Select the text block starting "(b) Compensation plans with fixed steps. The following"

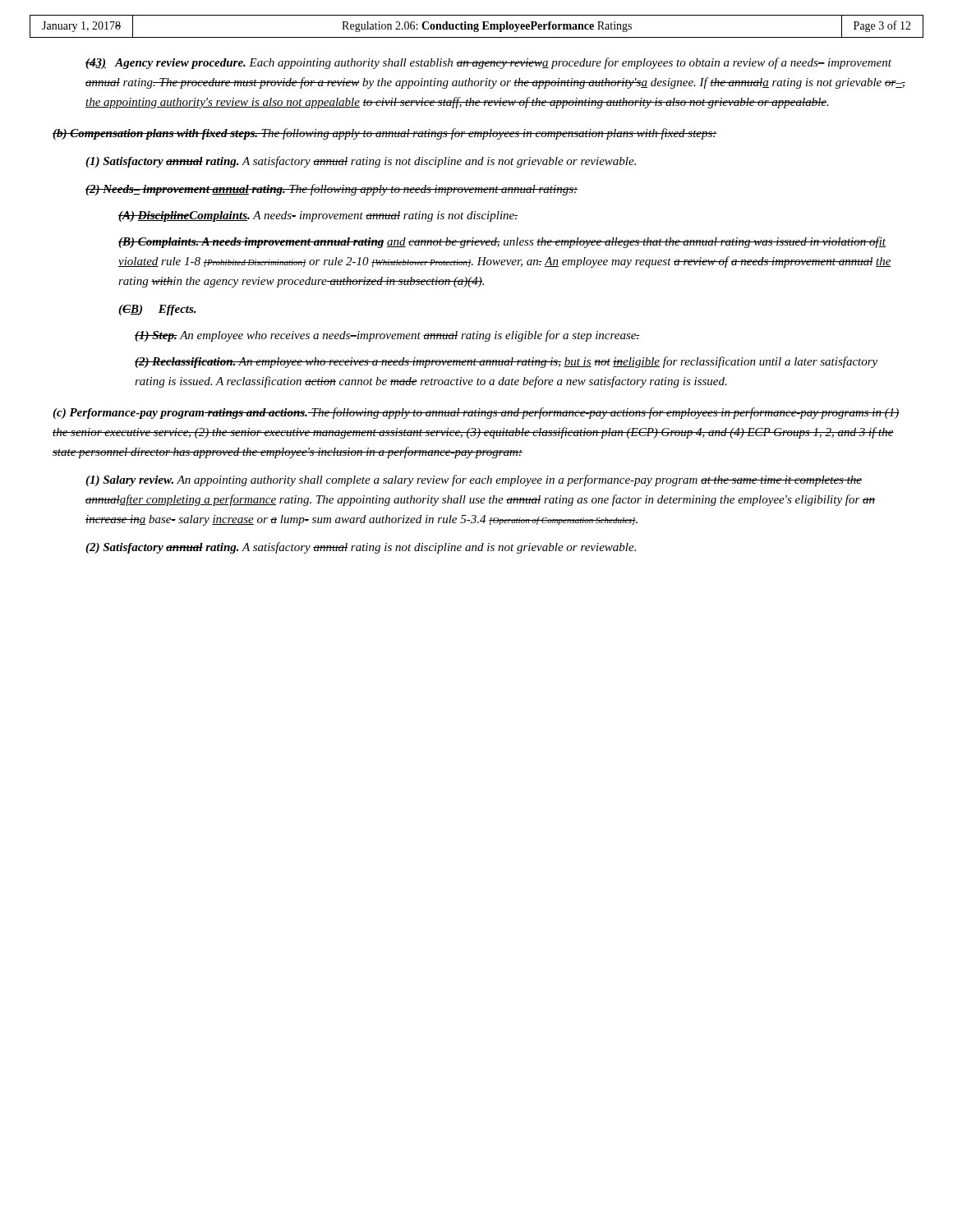(x=385, y=133)
